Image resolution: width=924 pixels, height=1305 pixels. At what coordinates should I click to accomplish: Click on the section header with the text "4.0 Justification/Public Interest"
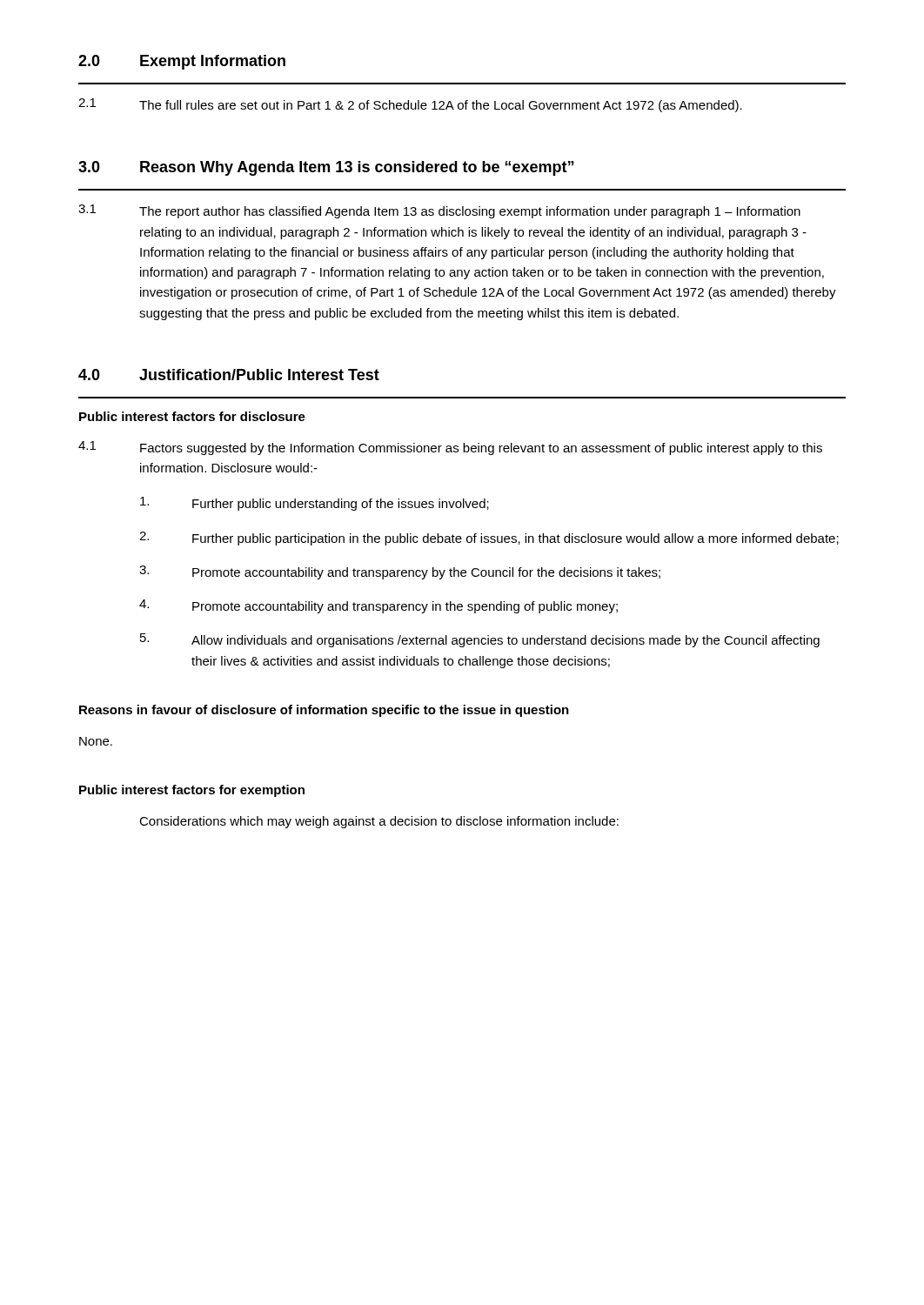tap(229, 375)
